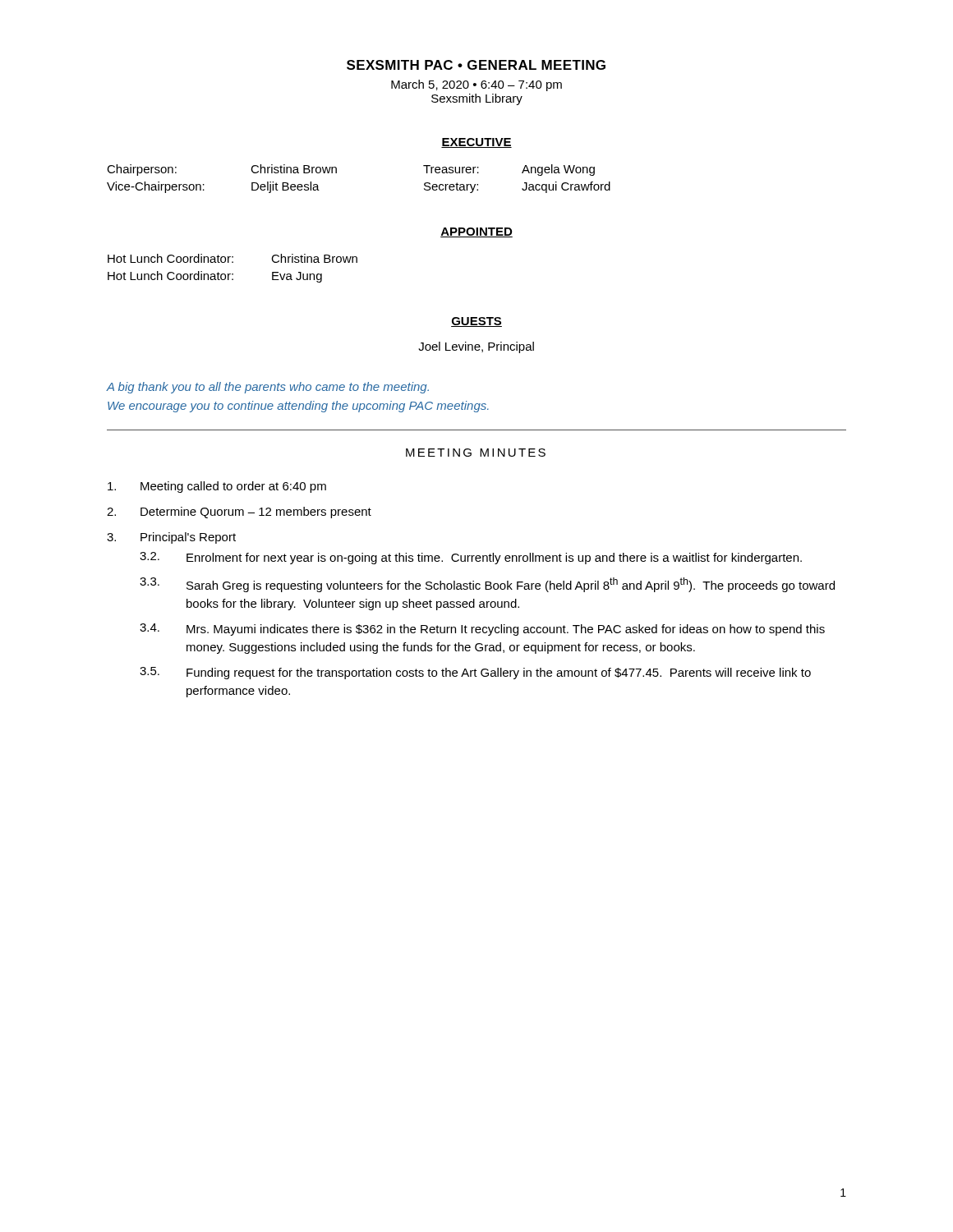Find the block on this page that starts "3. Principal's Report"
The width and height of the screenshot is (953, 1232).
[x=476, y=618]
